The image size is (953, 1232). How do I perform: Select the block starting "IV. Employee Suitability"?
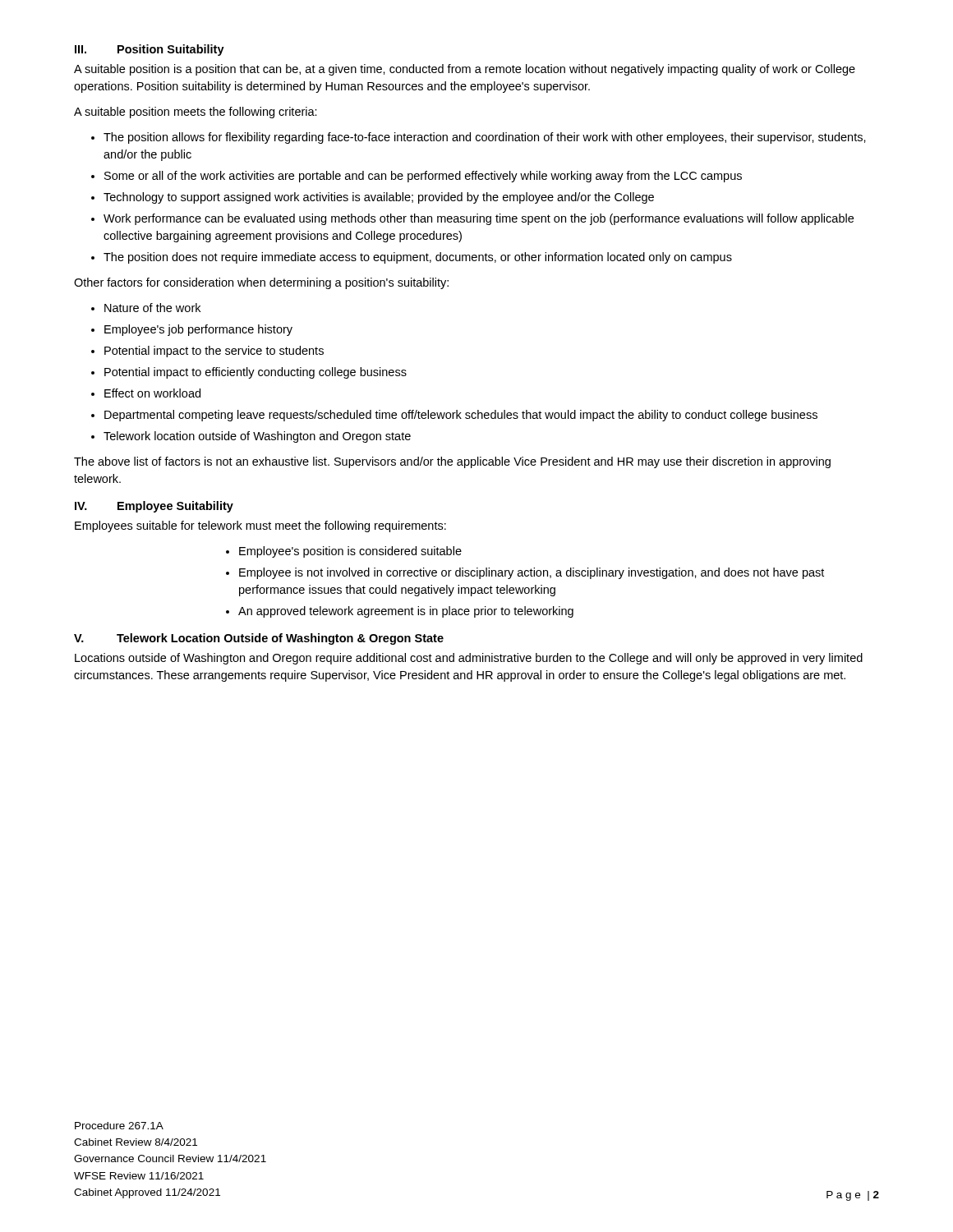pos(154,506)
